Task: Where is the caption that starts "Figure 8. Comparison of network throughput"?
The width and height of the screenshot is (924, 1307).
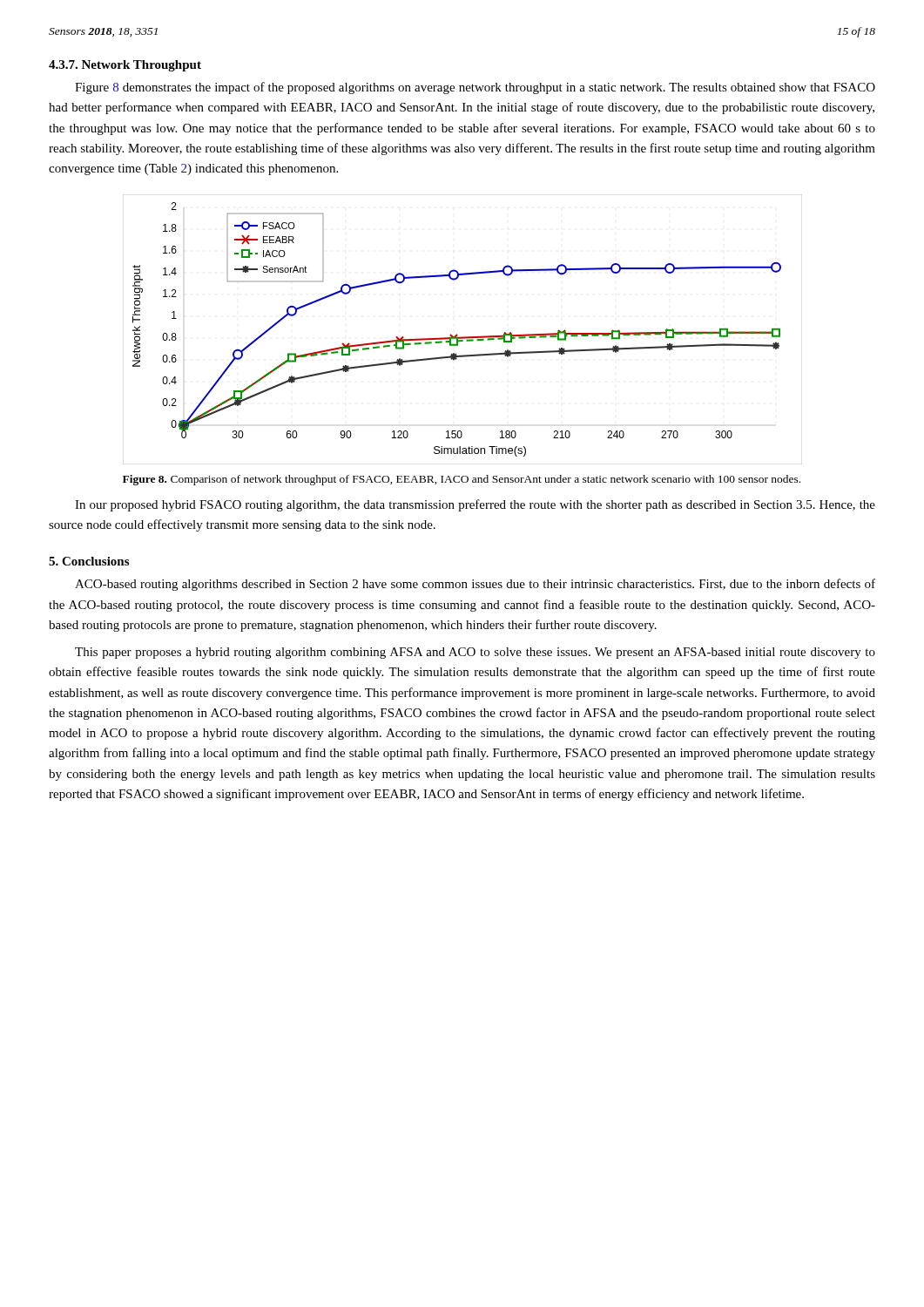Action: tap(462, 479)
